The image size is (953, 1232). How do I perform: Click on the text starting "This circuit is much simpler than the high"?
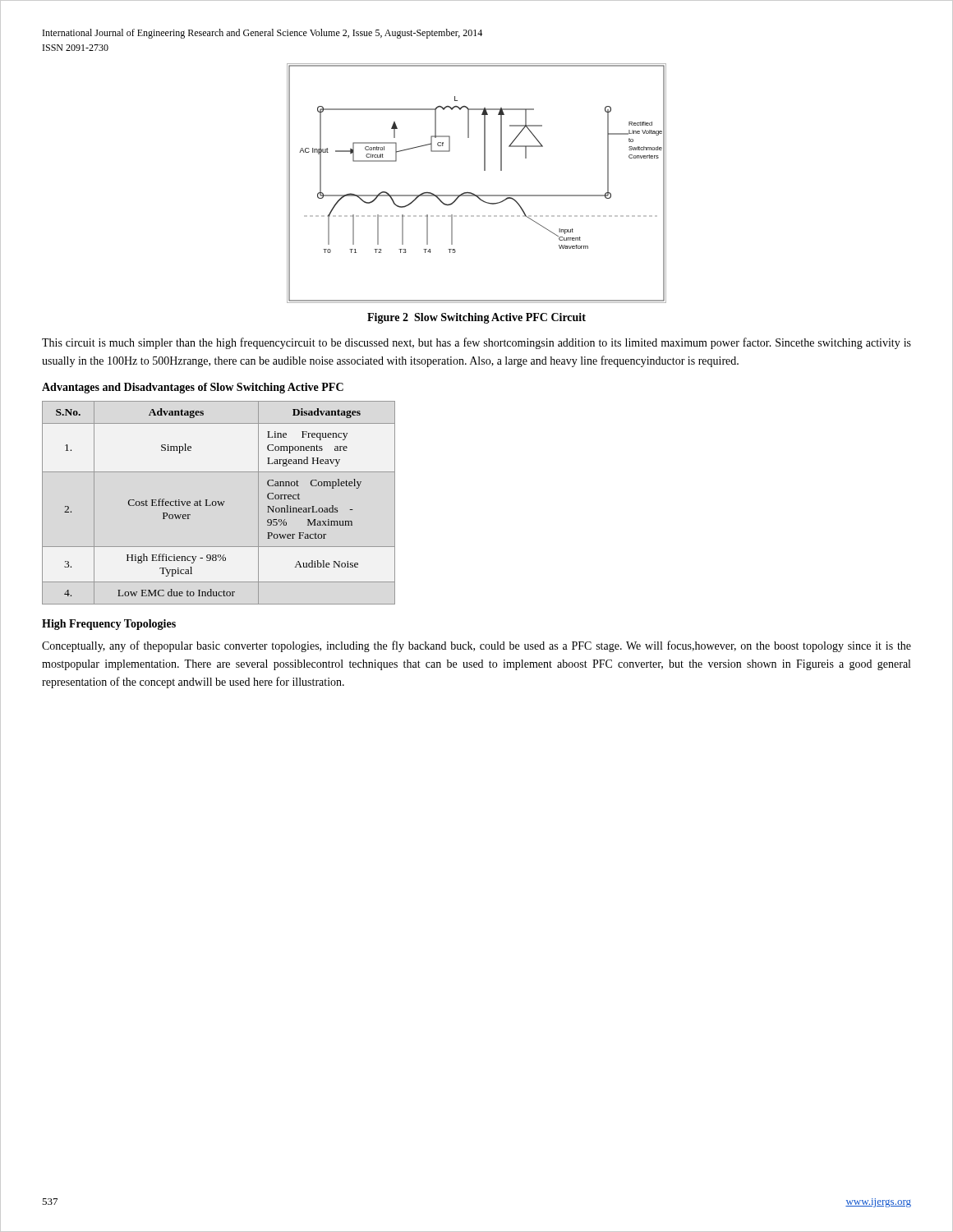pos(476,352)
